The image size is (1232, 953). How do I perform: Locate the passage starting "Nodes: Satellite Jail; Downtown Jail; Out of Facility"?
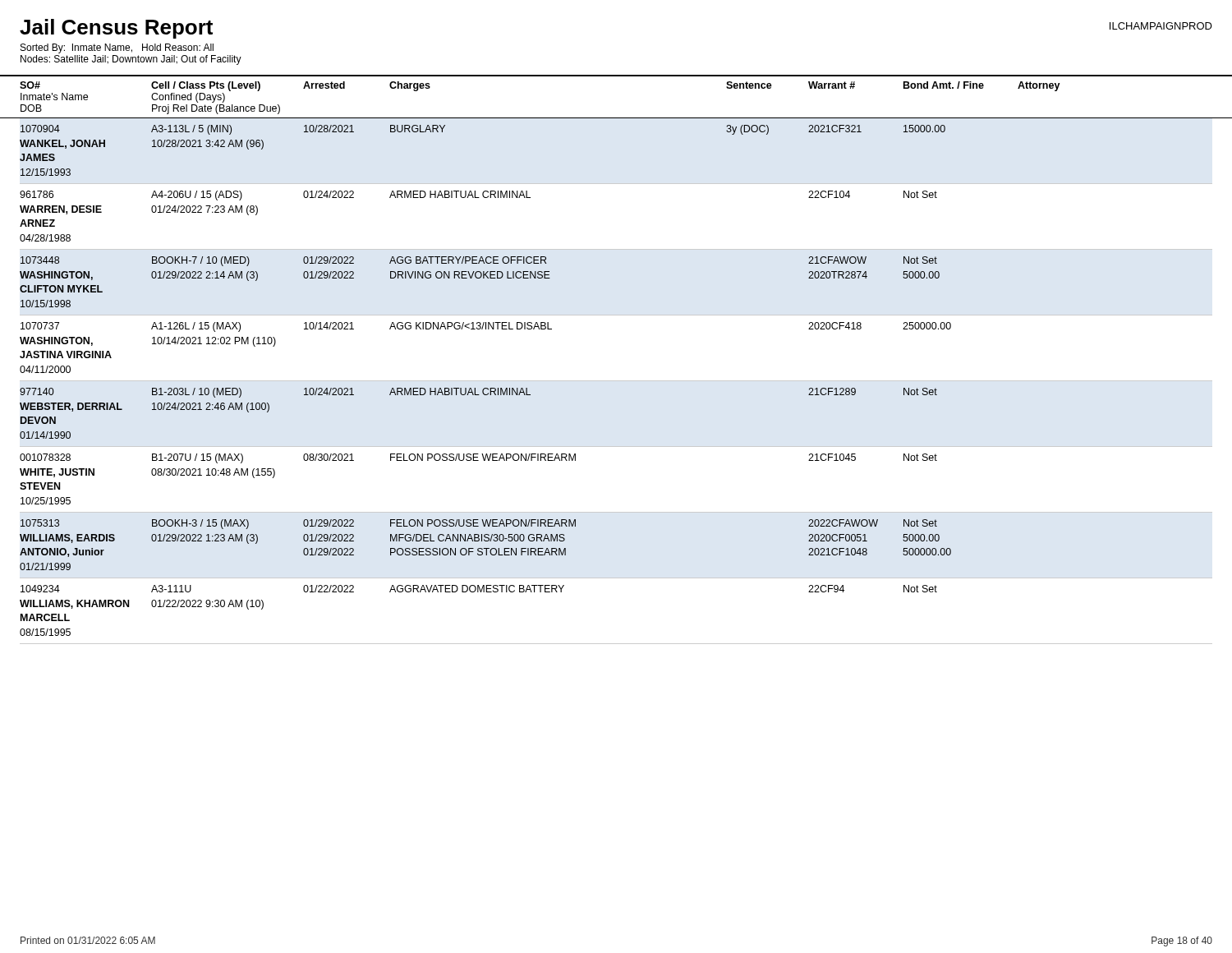[130, 59]
